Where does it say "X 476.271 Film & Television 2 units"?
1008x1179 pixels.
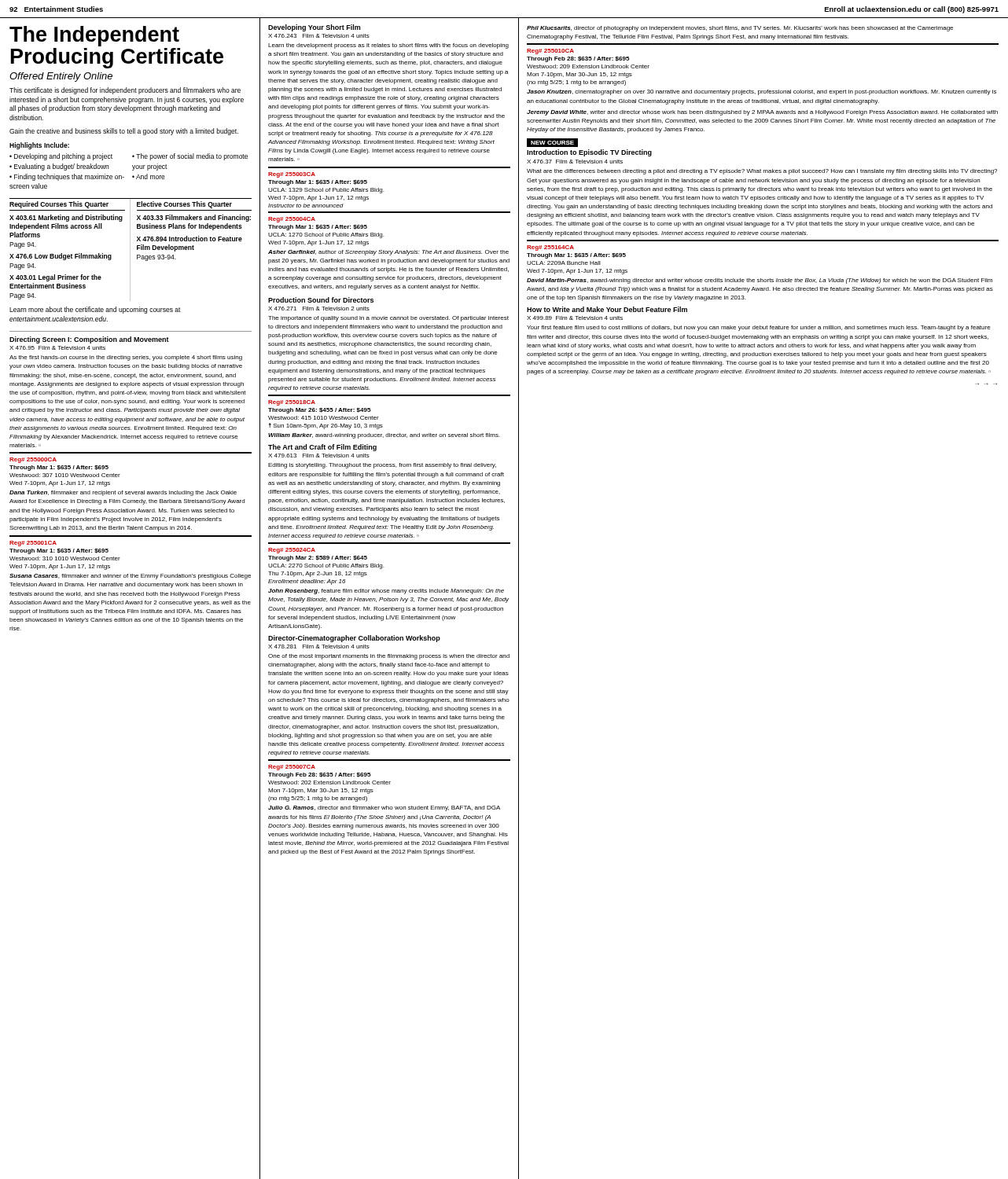pos(319,308)
